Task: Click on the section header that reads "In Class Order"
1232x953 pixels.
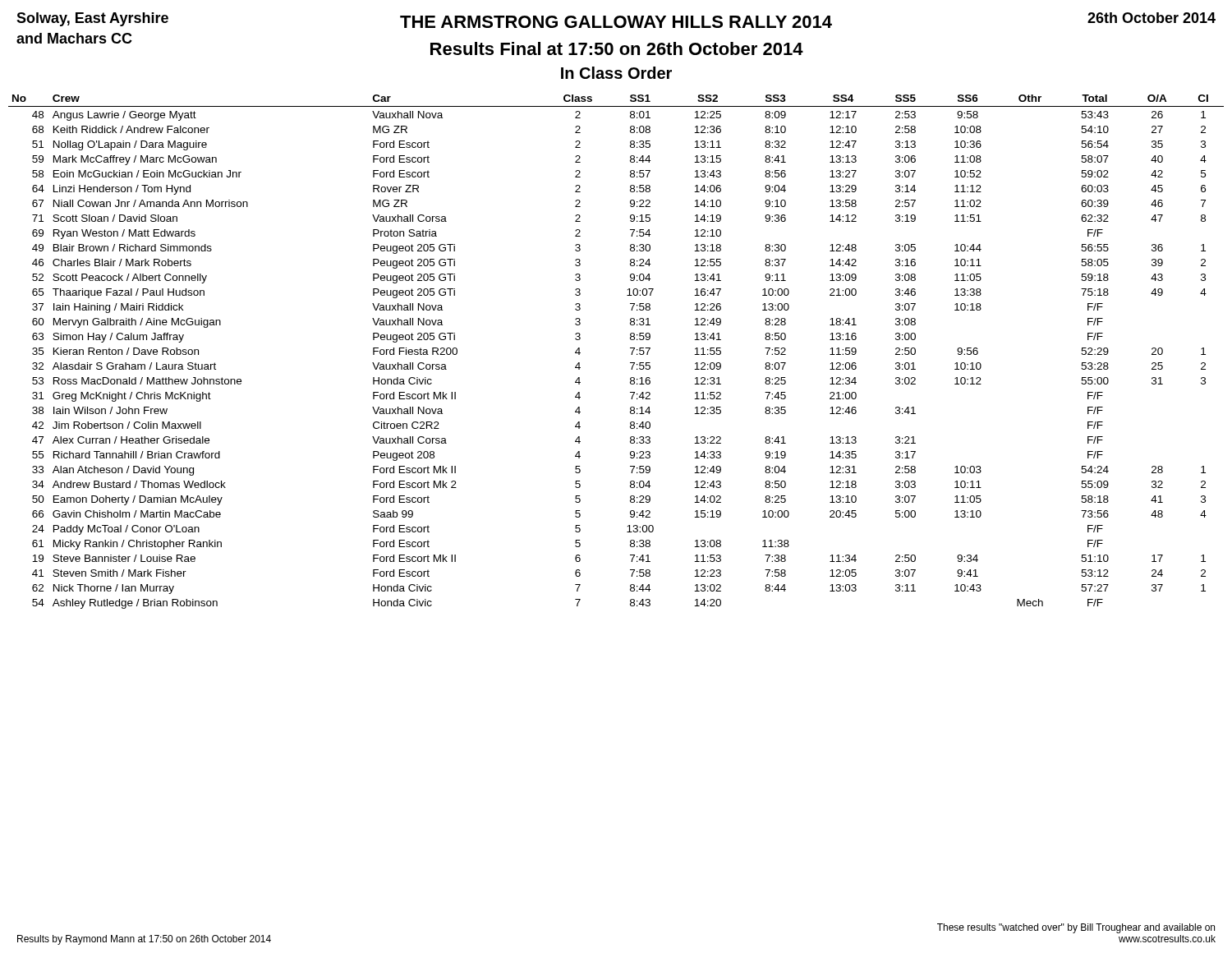Action: coord(616,73)
